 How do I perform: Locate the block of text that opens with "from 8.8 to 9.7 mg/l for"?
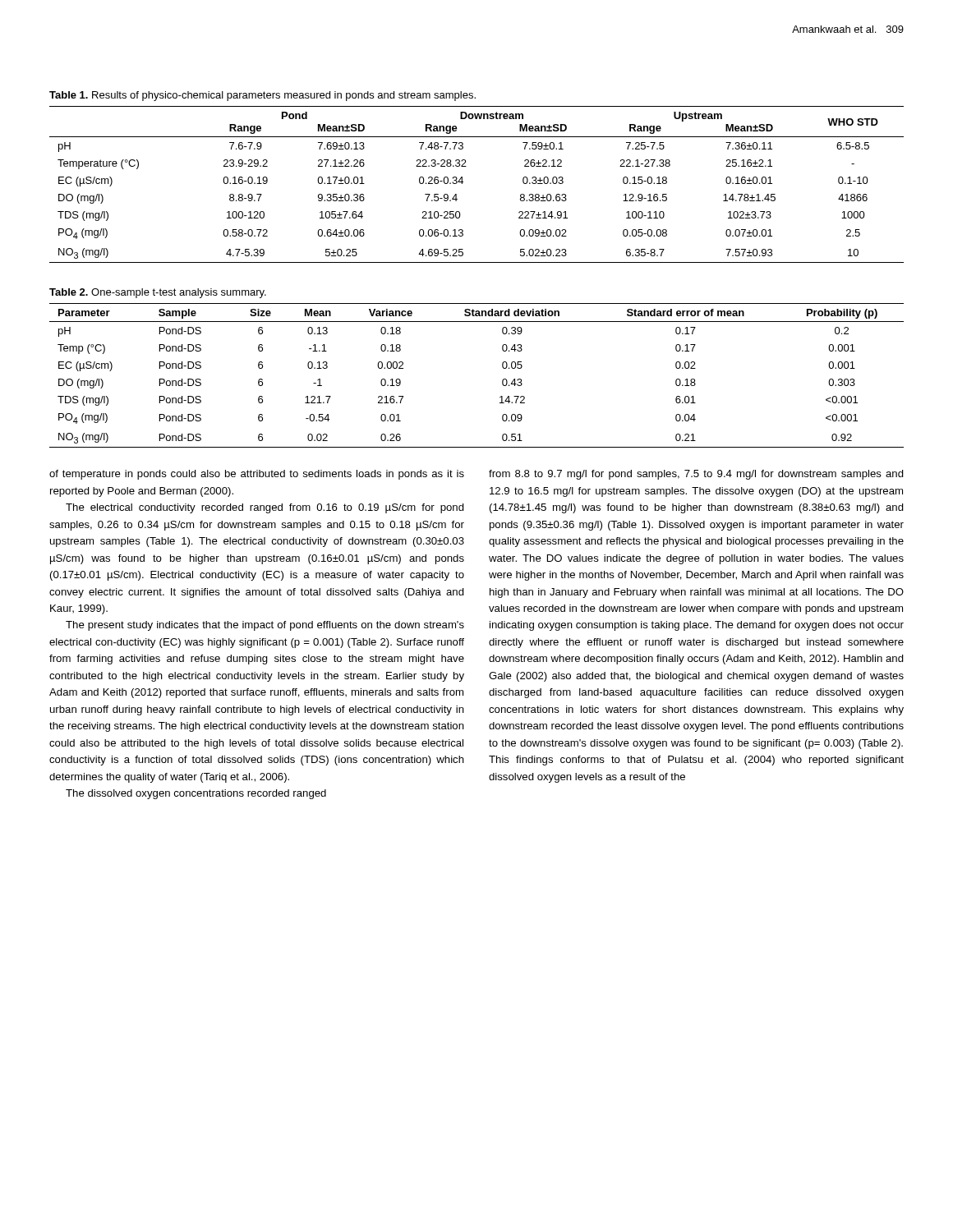click(696, 626)
